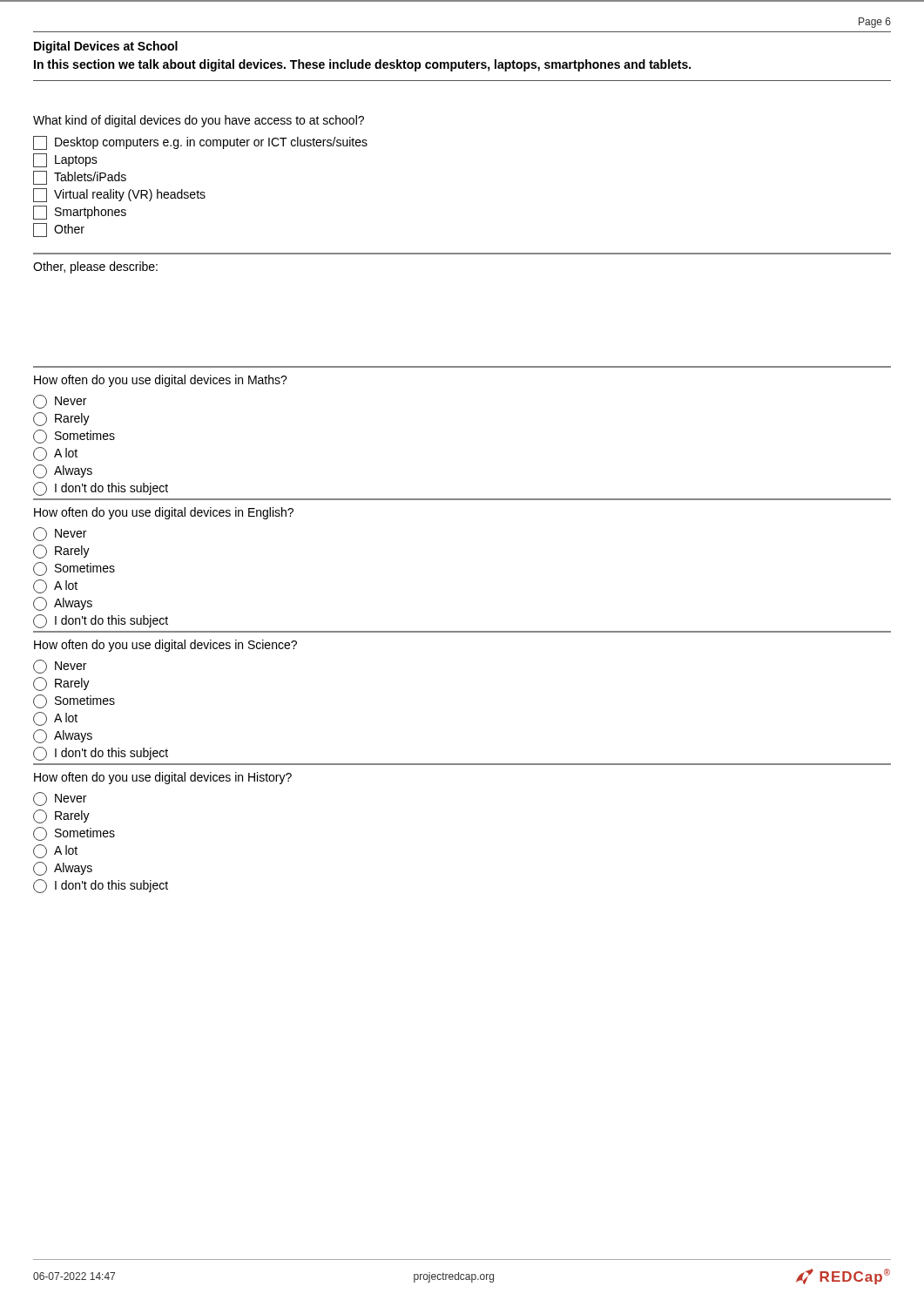The image size is (924, 1307).
Task: Navigate to the region starting "Virtual reality (VR) headsets"
Action: pos(119,195)
